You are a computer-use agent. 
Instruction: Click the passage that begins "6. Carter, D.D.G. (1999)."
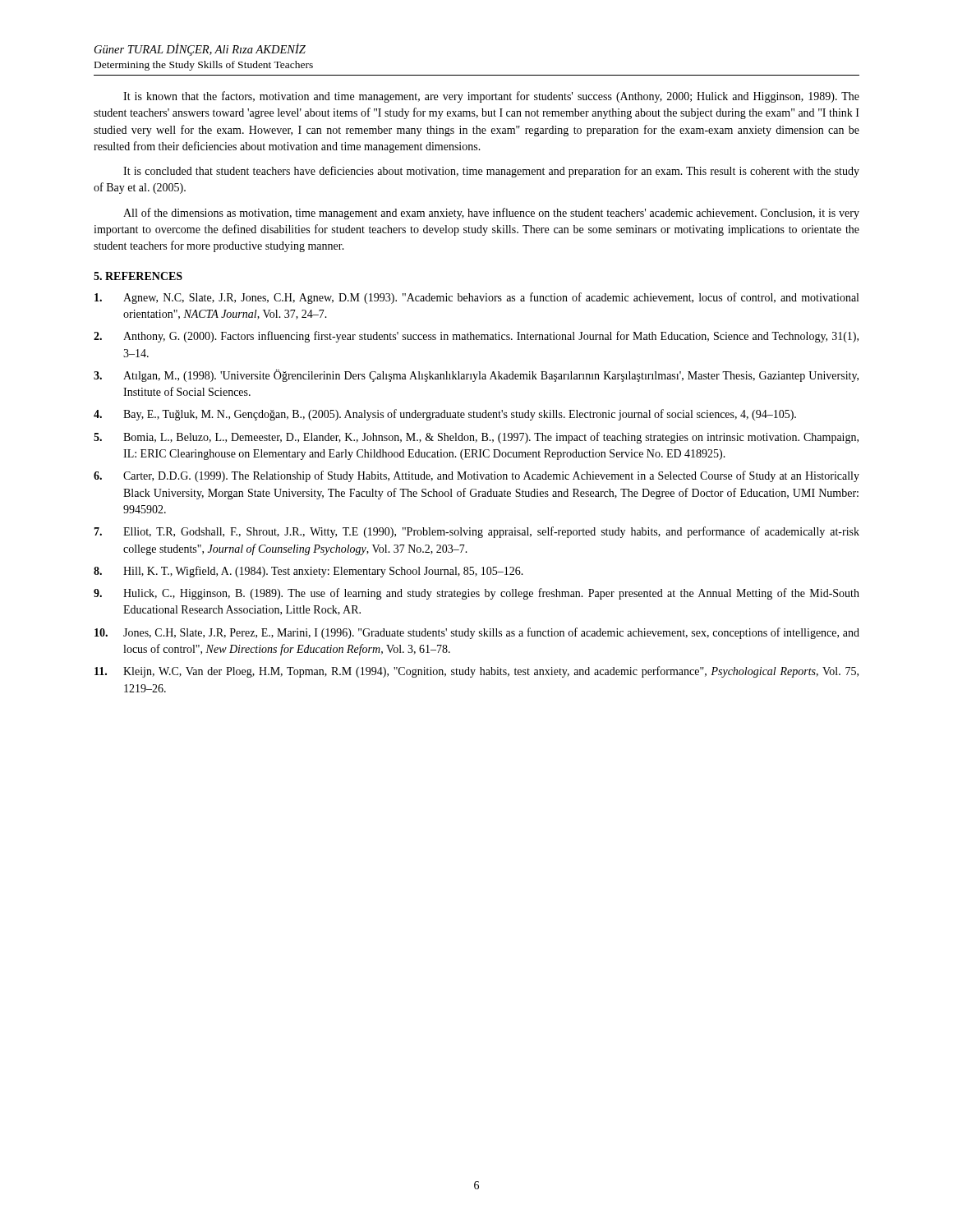(x=476, y=492)
